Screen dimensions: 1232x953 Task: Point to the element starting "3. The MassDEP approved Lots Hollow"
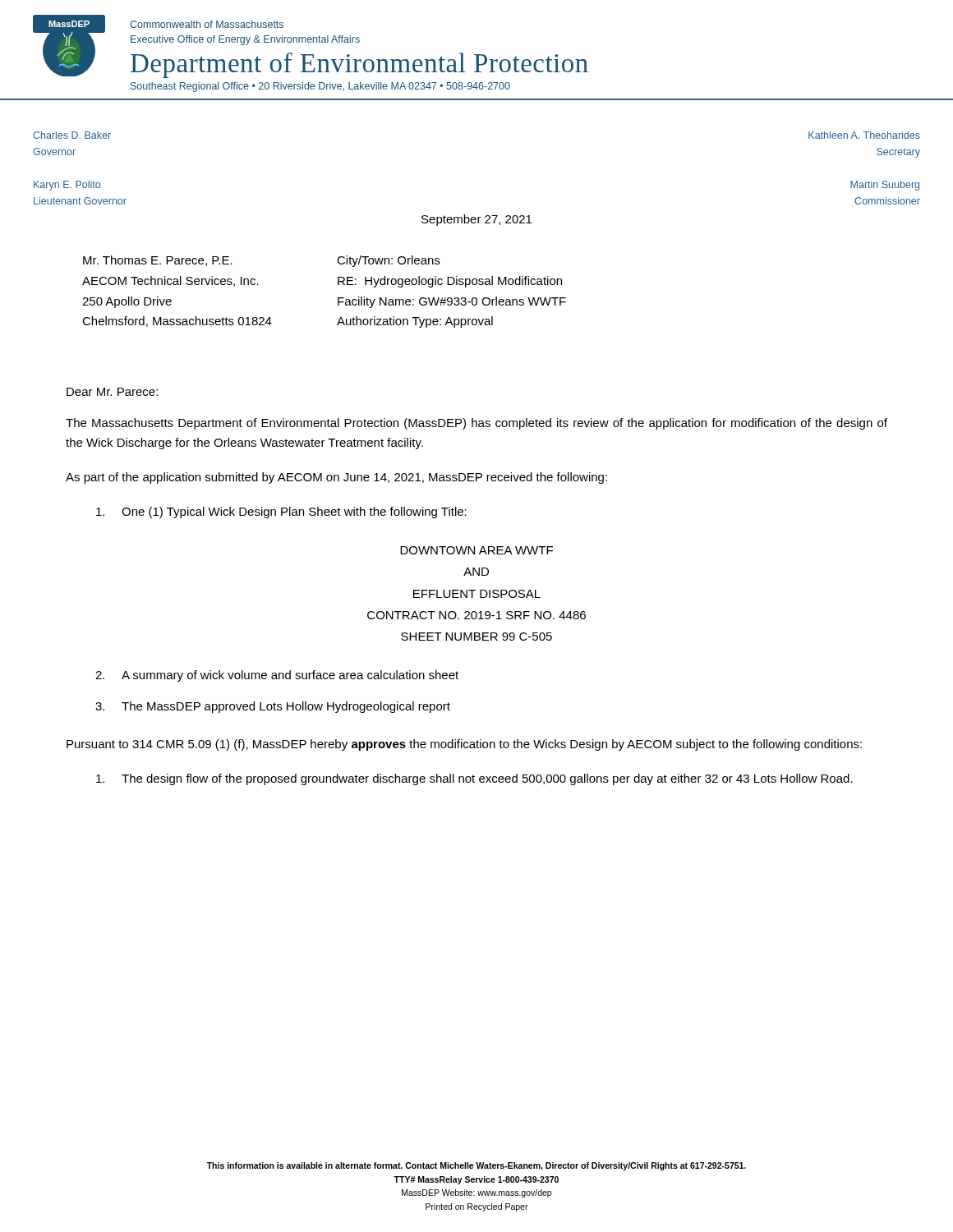point(273,707)
